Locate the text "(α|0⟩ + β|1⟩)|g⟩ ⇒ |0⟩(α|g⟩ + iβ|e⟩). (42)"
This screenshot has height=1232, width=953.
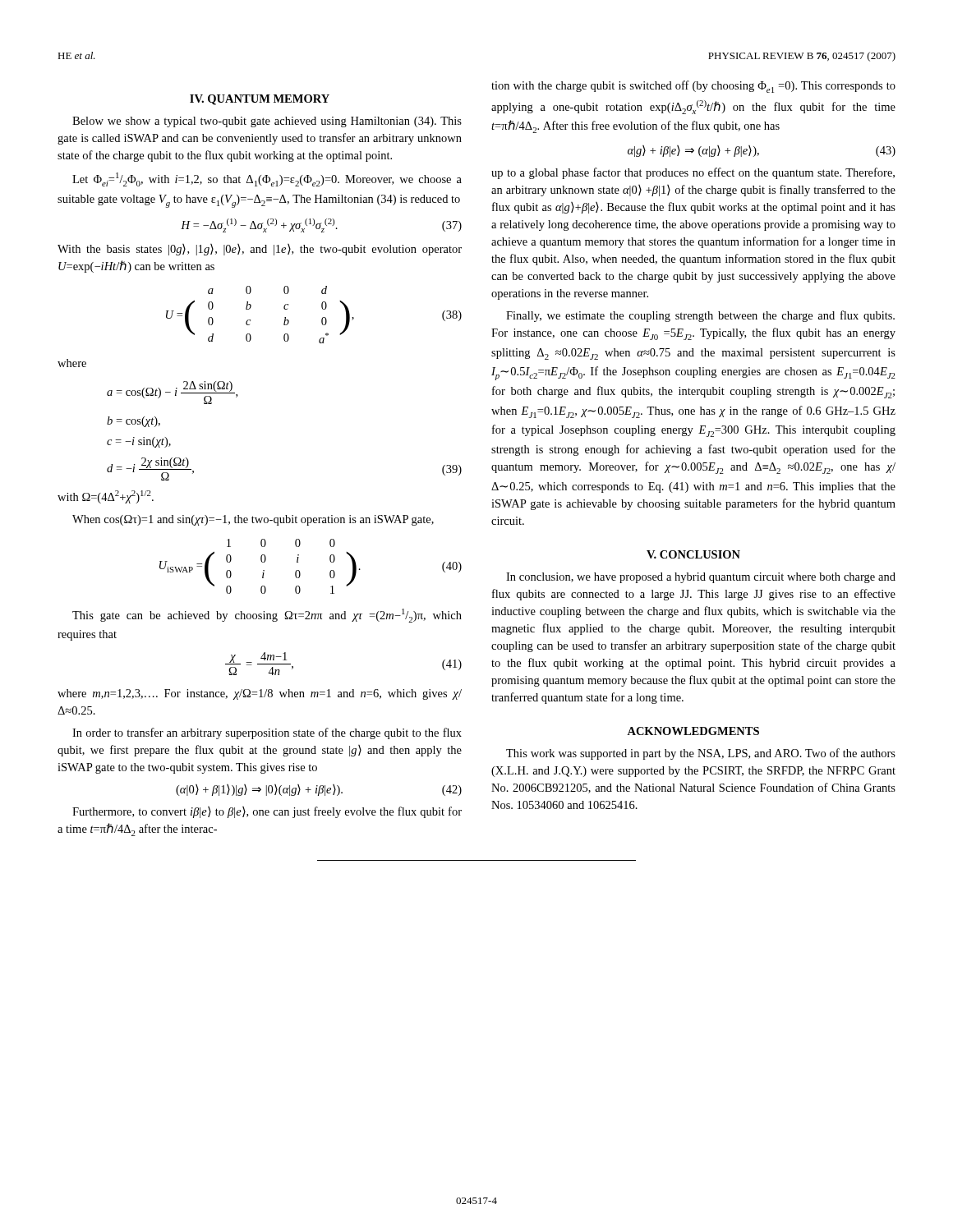point(319,790)
